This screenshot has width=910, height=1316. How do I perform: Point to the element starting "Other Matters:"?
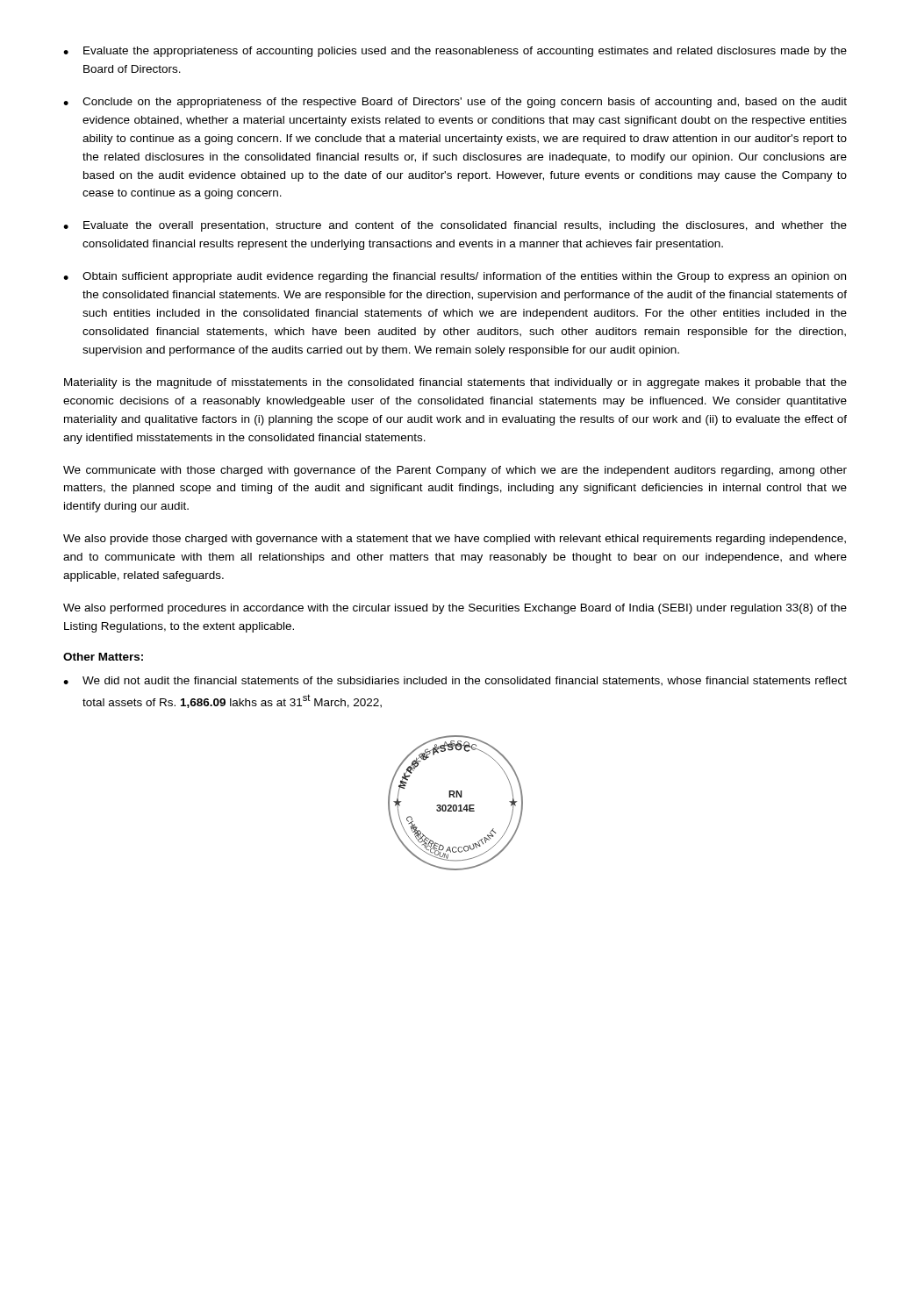point(104,657)
